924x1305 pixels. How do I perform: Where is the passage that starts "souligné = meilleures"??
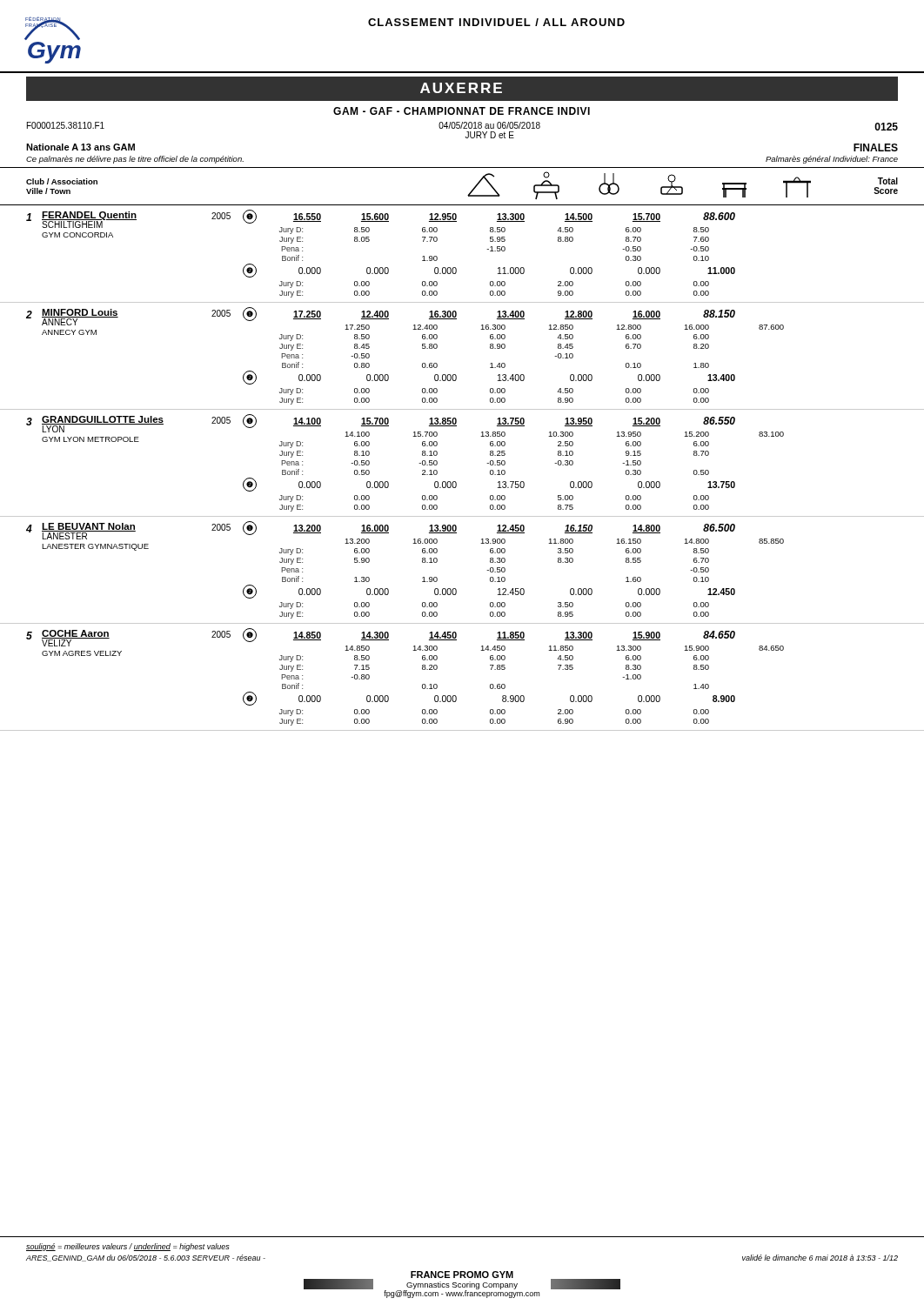(x=128, y=1247)
